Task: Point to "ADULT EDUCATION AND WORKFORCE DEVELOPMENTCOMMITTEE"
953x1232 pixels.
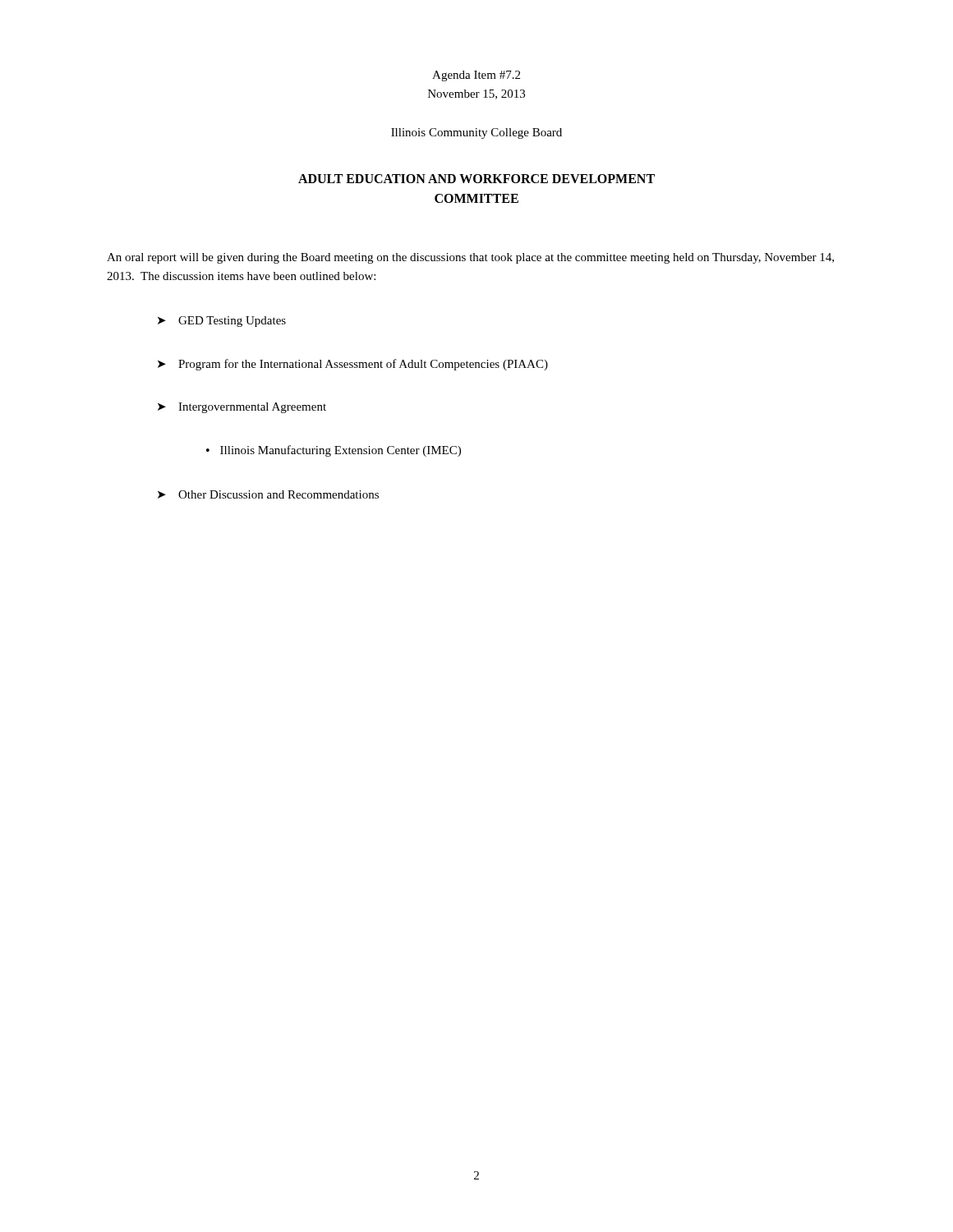Action: (x=476, y=188)
